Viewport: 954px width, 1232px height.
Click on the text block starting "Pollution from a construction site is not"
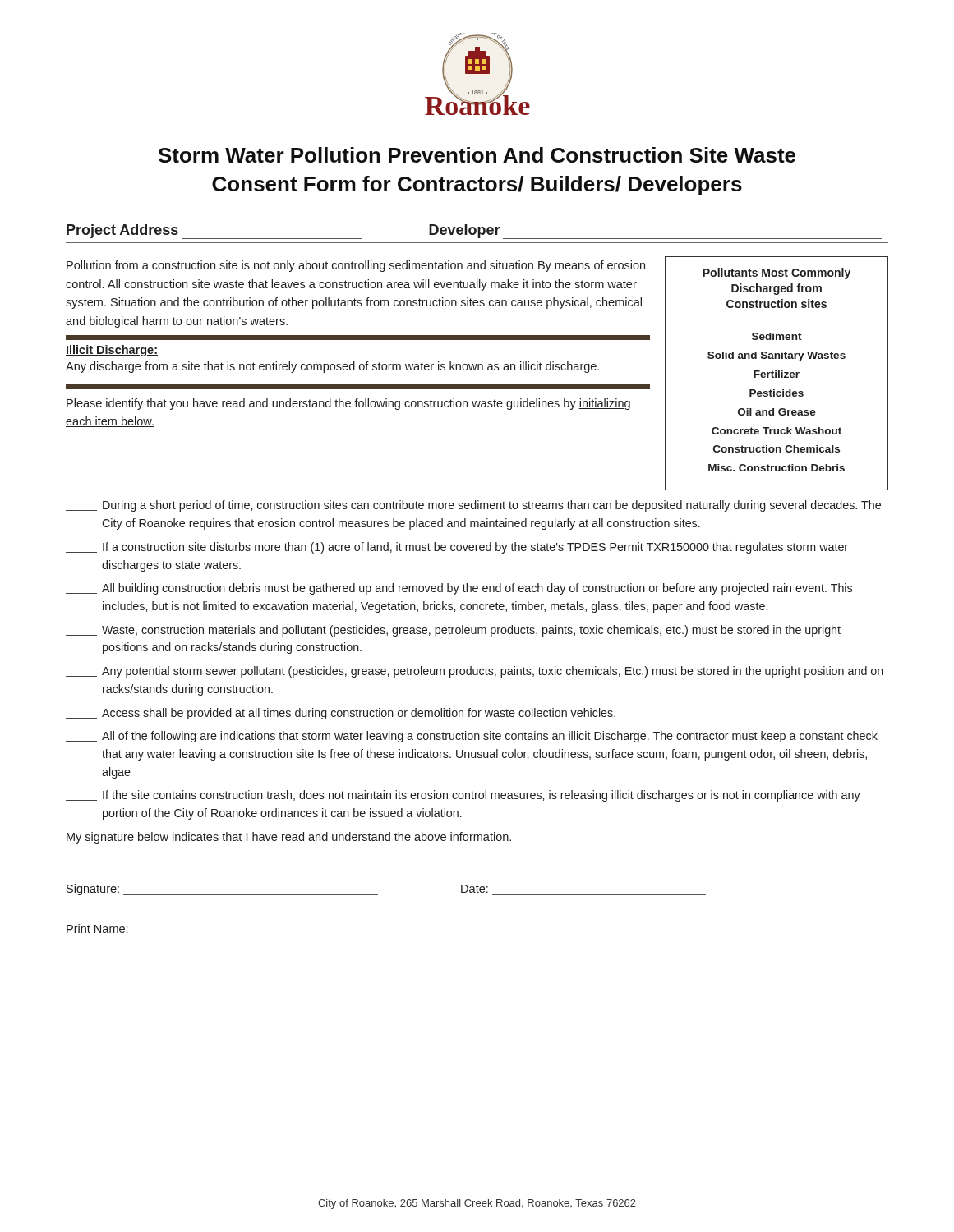click(356, 293)
